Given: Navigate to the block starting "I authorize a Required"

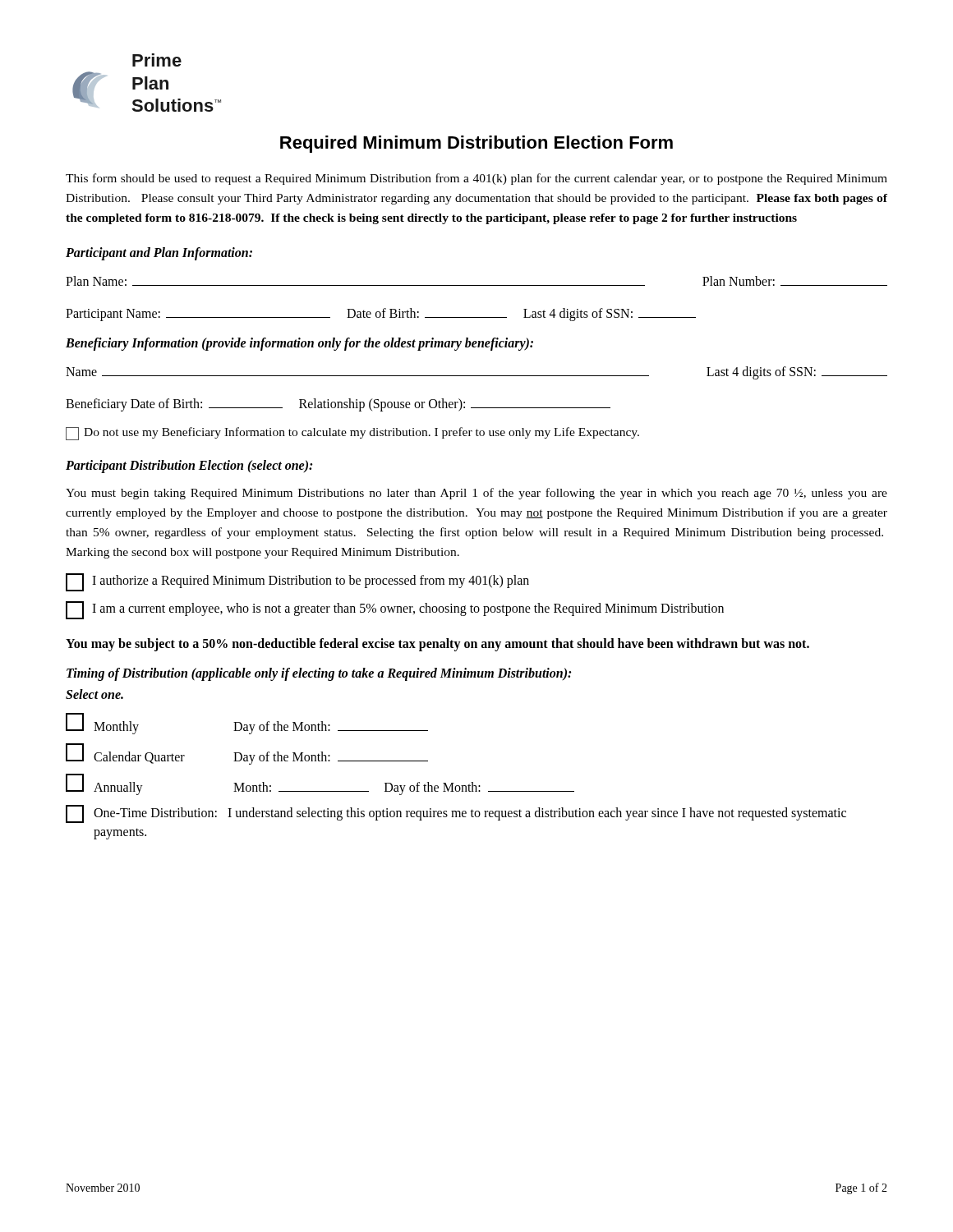Looking at the screenshot, I should (x=298, y=581).
